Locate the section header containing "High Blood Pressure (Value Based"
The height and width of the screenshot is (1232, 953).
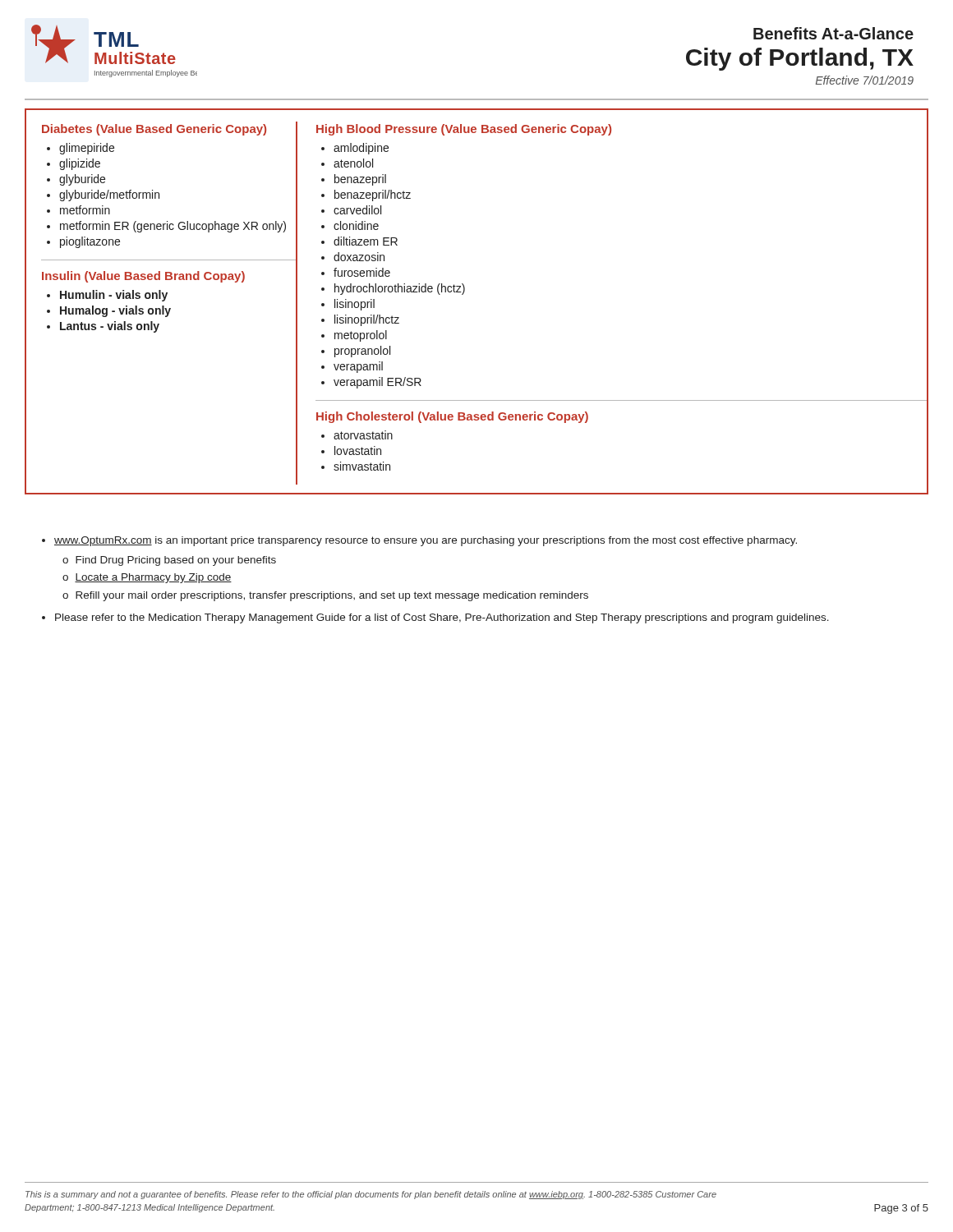pos(464,129)
